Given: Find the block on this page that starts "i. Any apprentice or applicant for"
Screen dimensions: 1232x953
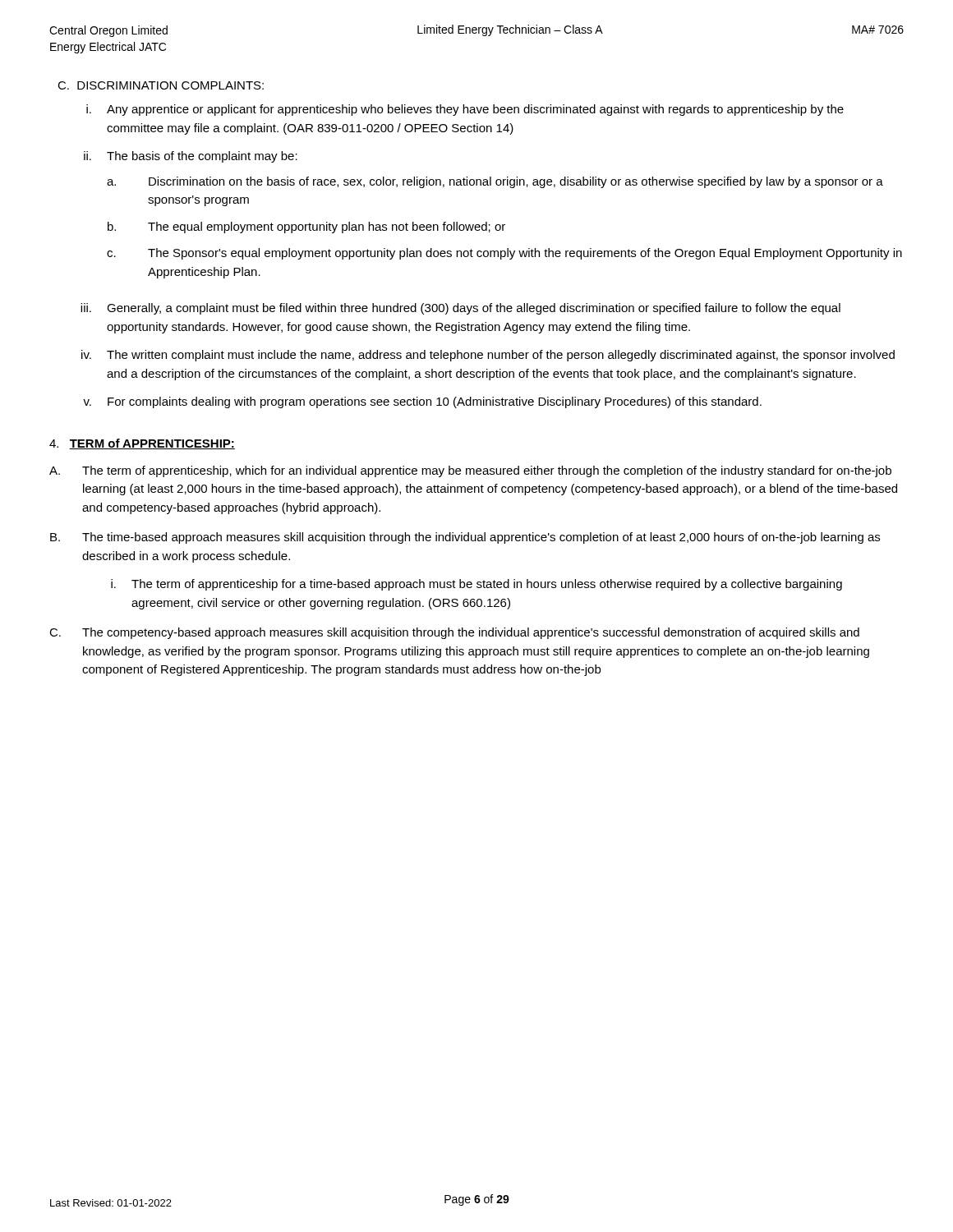Looking at the screenshot, I should [x=476, y=119].
